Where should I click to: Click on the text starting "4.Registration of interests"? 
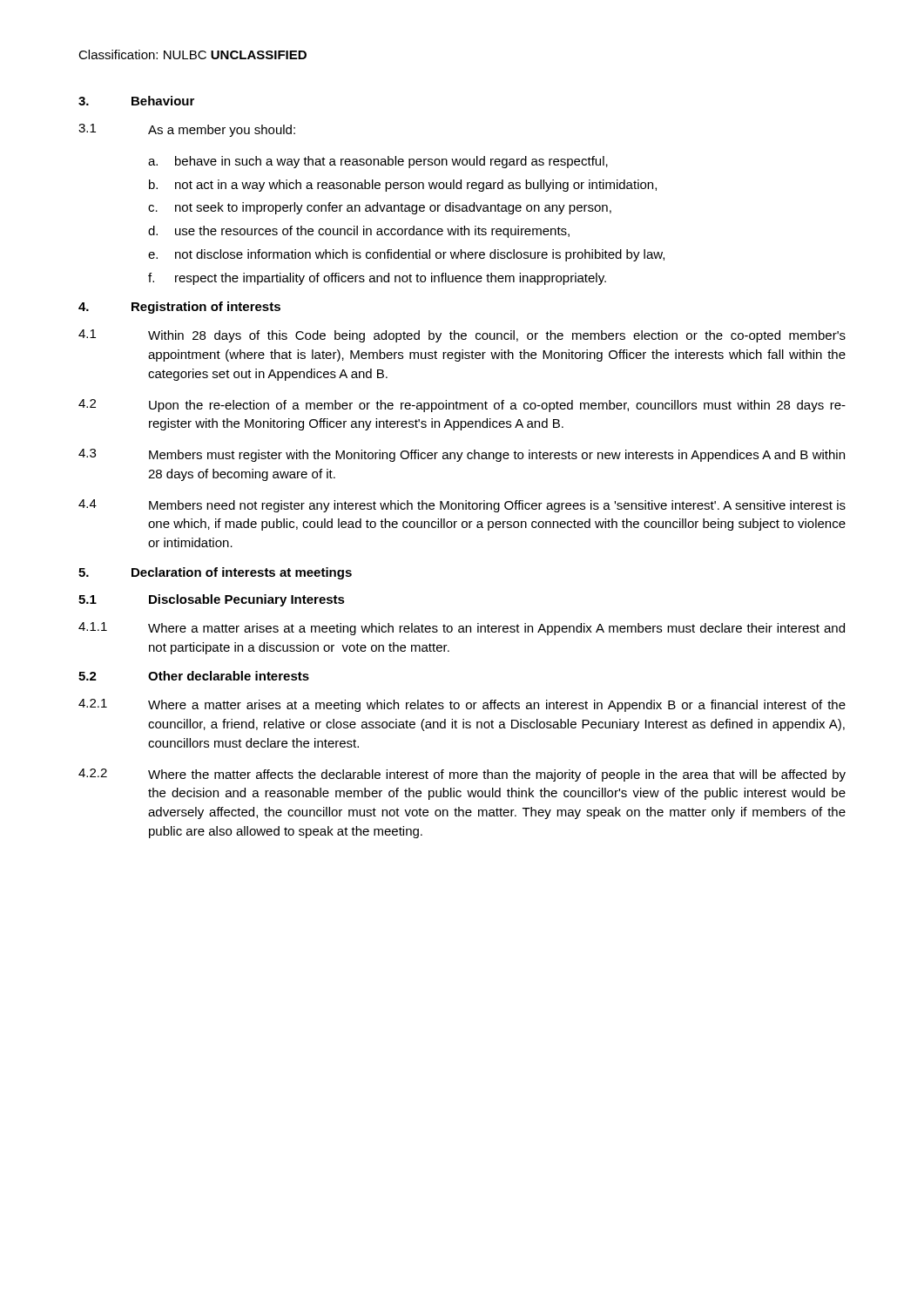pos(180,306)
